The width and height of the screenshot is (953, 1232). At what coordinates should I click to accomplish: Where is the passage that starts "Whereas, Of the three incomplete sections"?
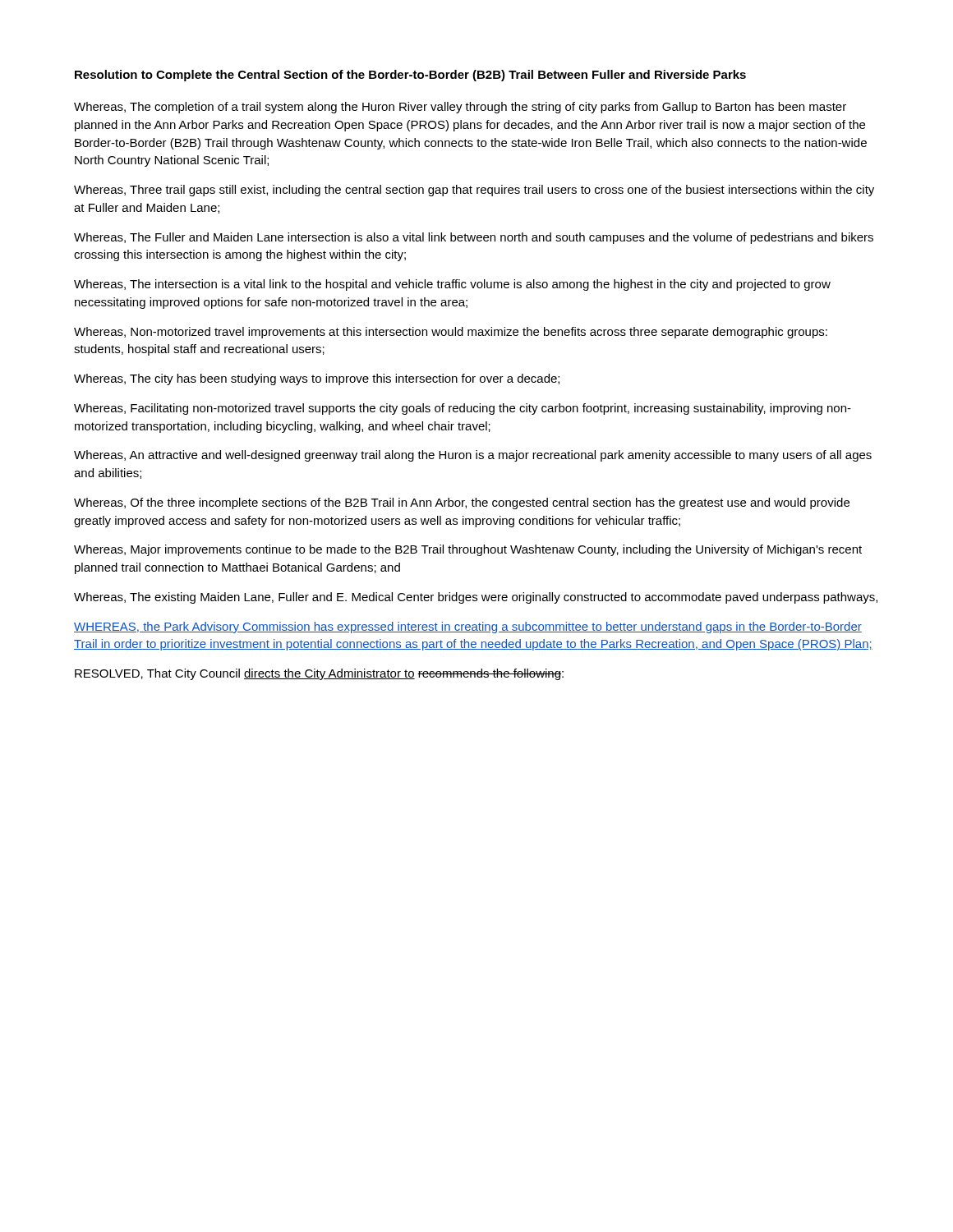(462, 511)
